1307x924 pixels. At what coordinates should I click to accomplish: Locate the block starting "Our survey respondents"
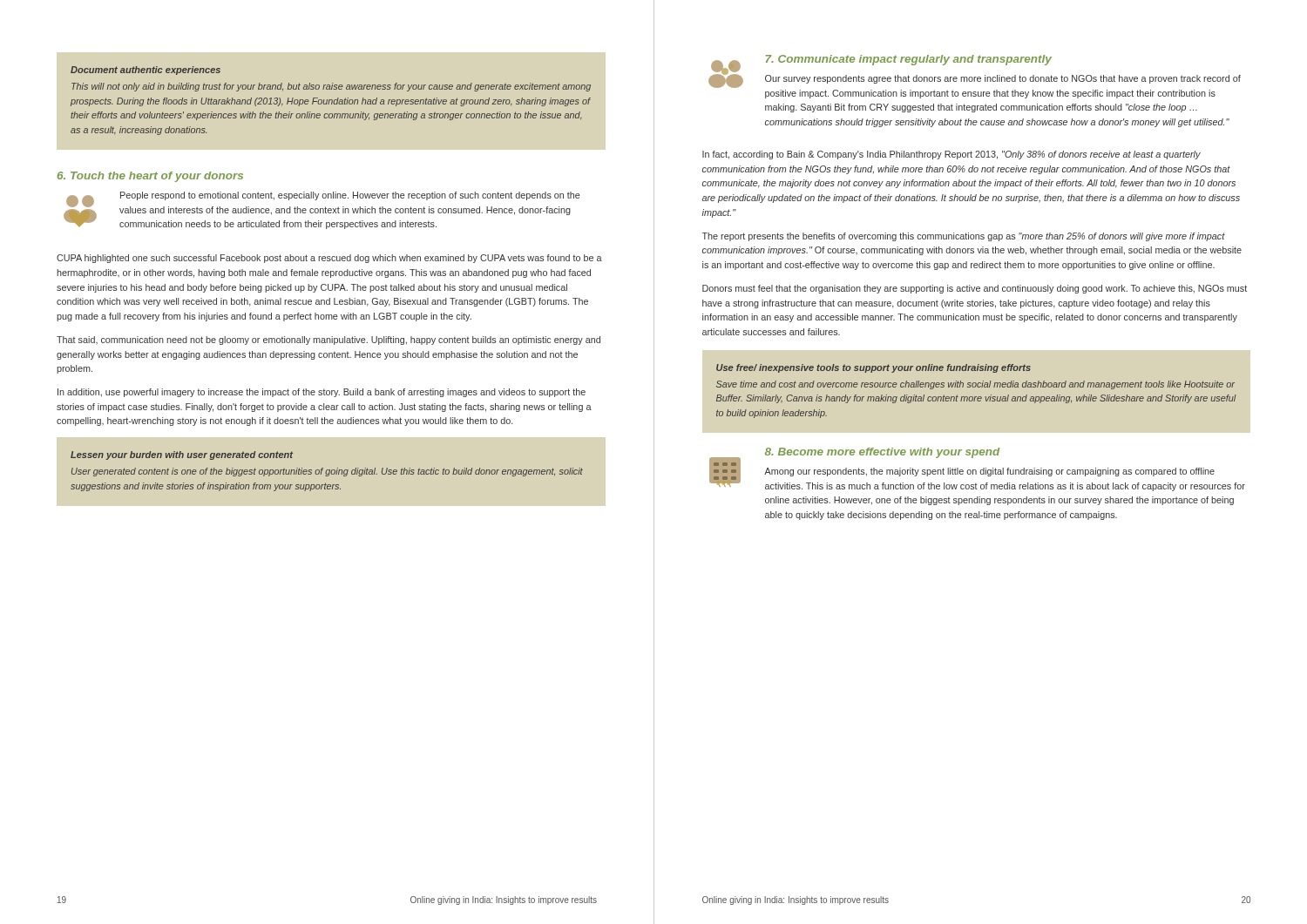click(1008, 101)
